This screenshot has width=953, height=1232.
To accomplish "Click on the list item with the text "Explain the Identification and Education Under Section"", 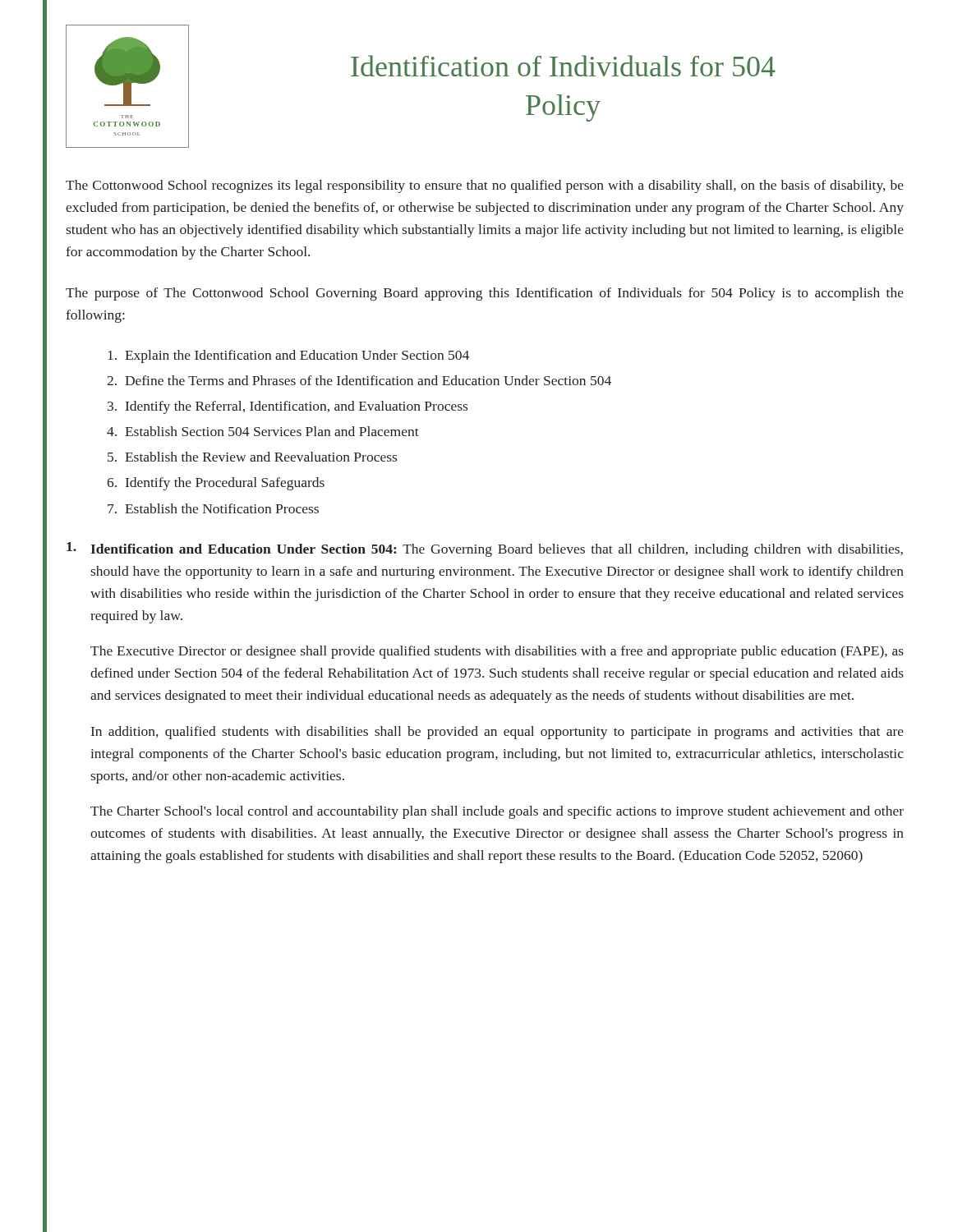I will [288, 355].
